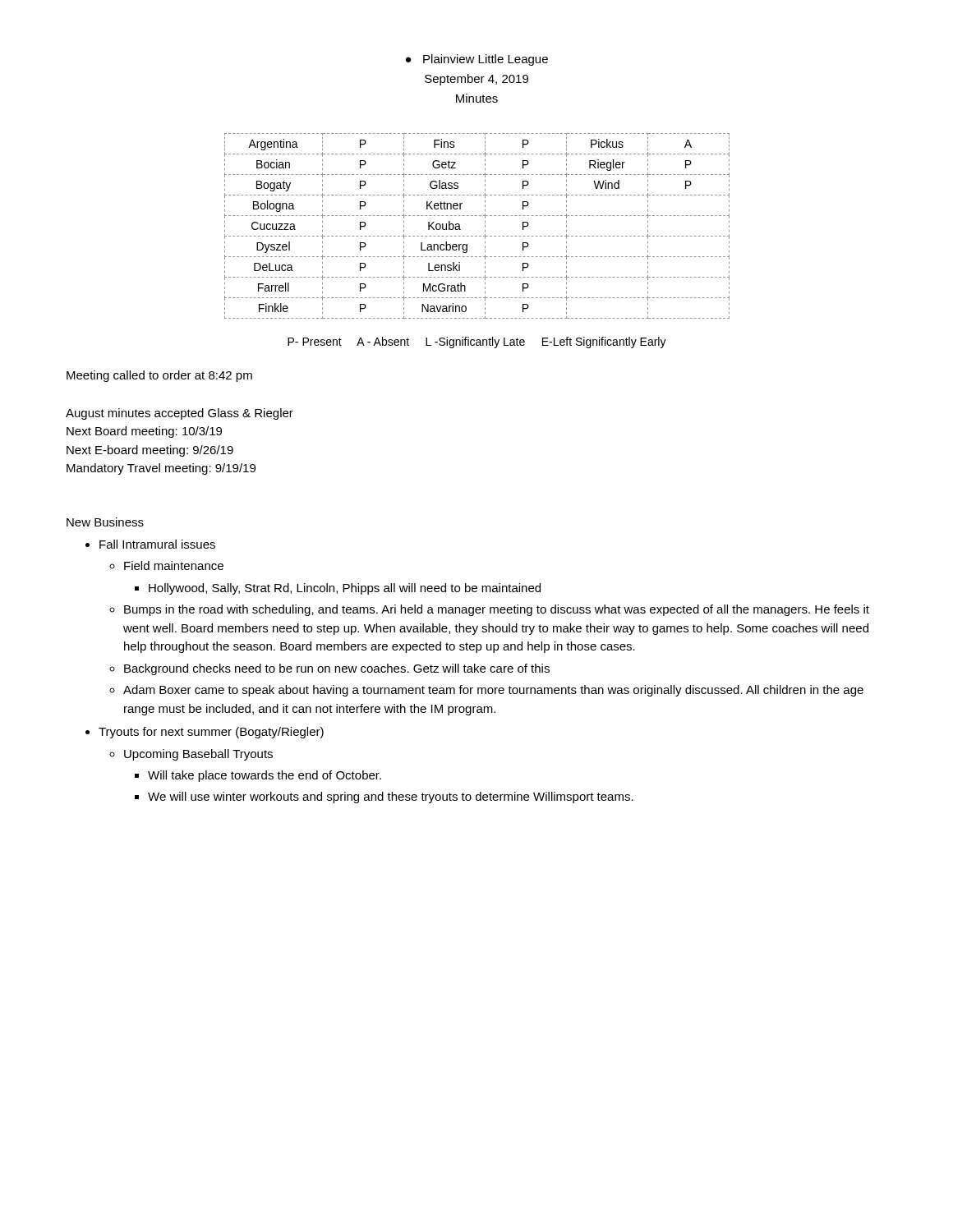Find "Meeting called to order at 8:42 pm" on this page
This screenshot has width=953, height=1232.
(x=159, y=375)
